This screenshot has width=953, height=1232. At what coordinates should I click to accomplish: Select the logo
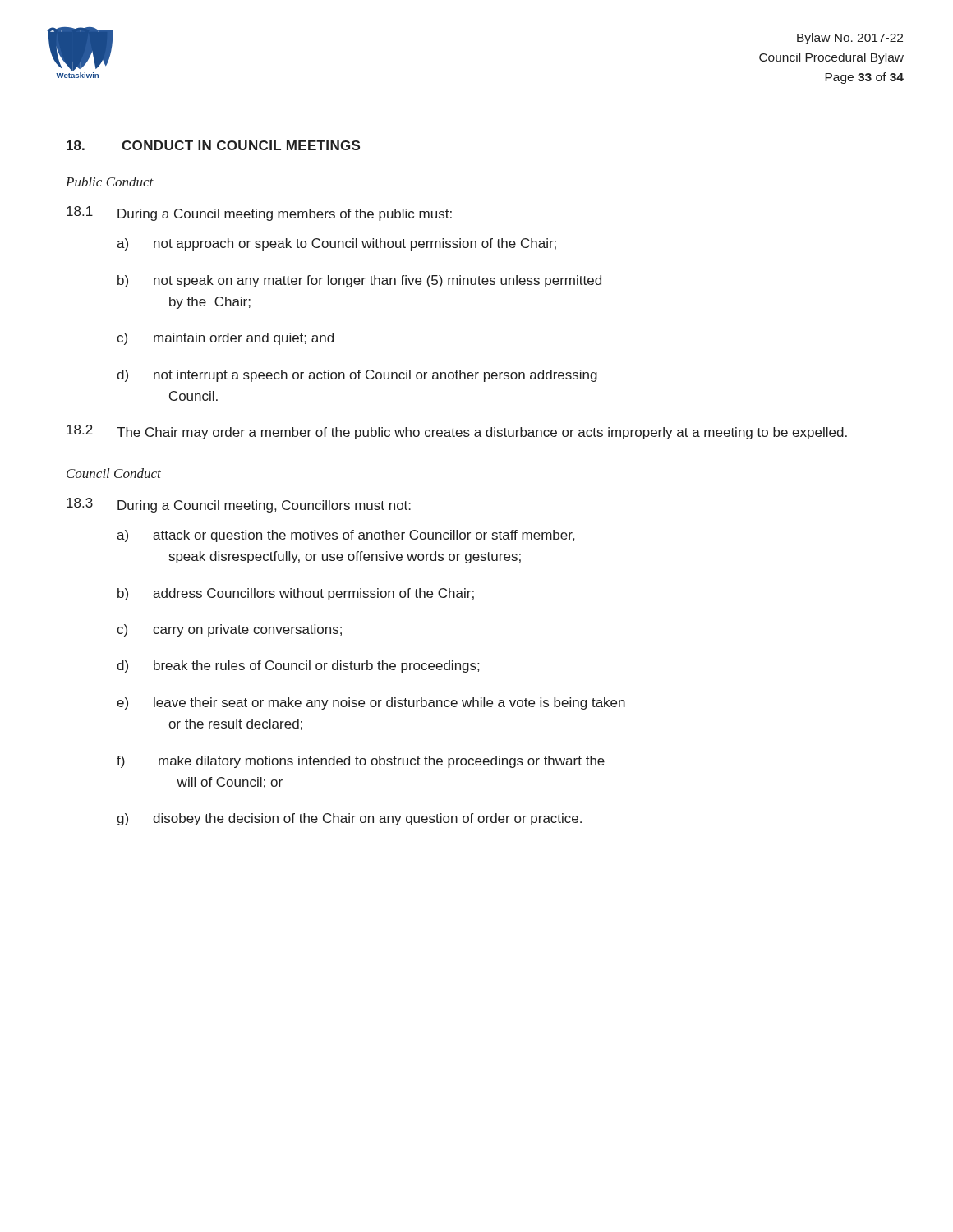point(99,53)
